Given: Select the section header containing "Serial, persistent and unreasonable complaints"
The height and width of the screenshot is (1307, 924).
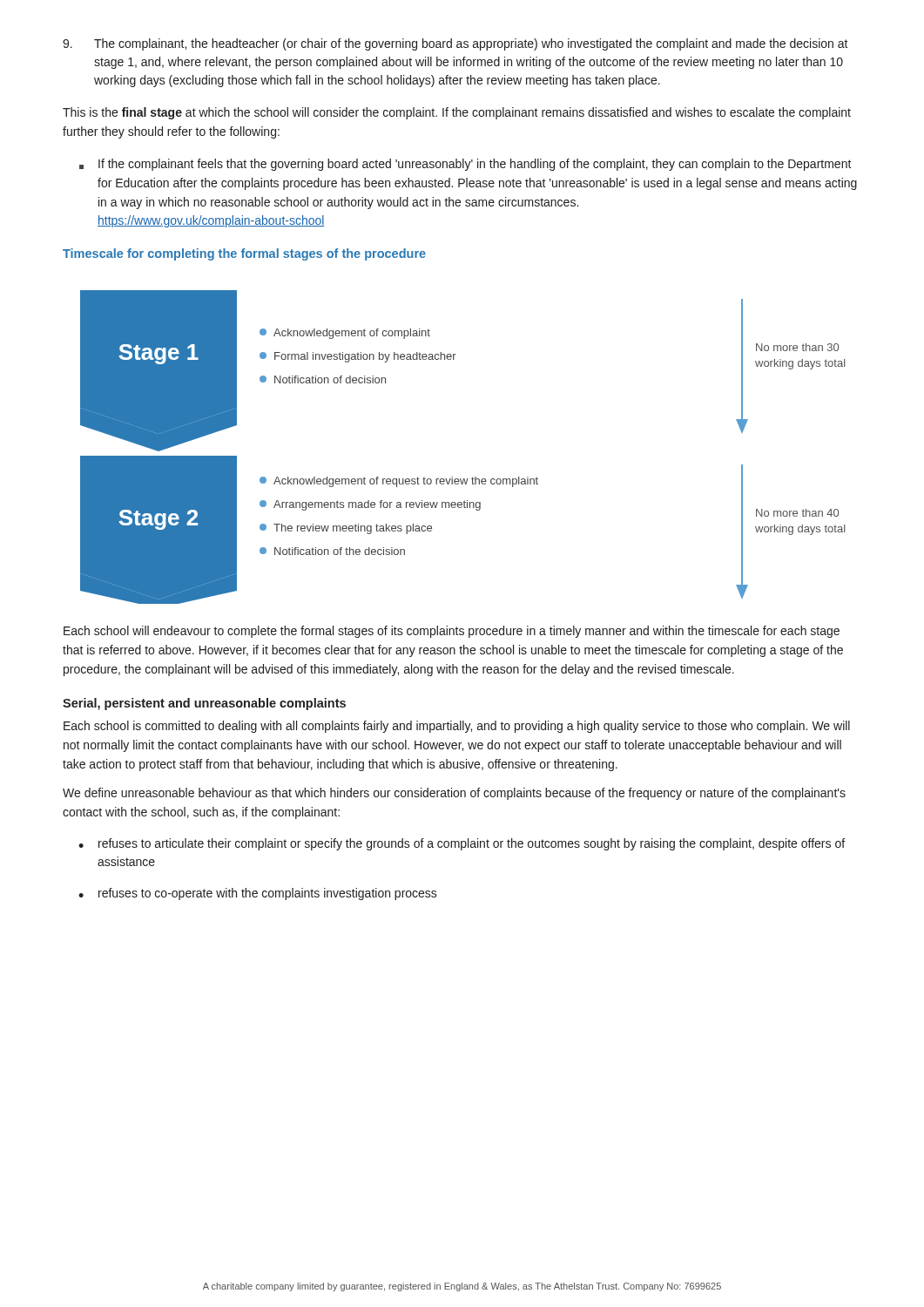Looking at the screenshot, I should tap(204, 703).
